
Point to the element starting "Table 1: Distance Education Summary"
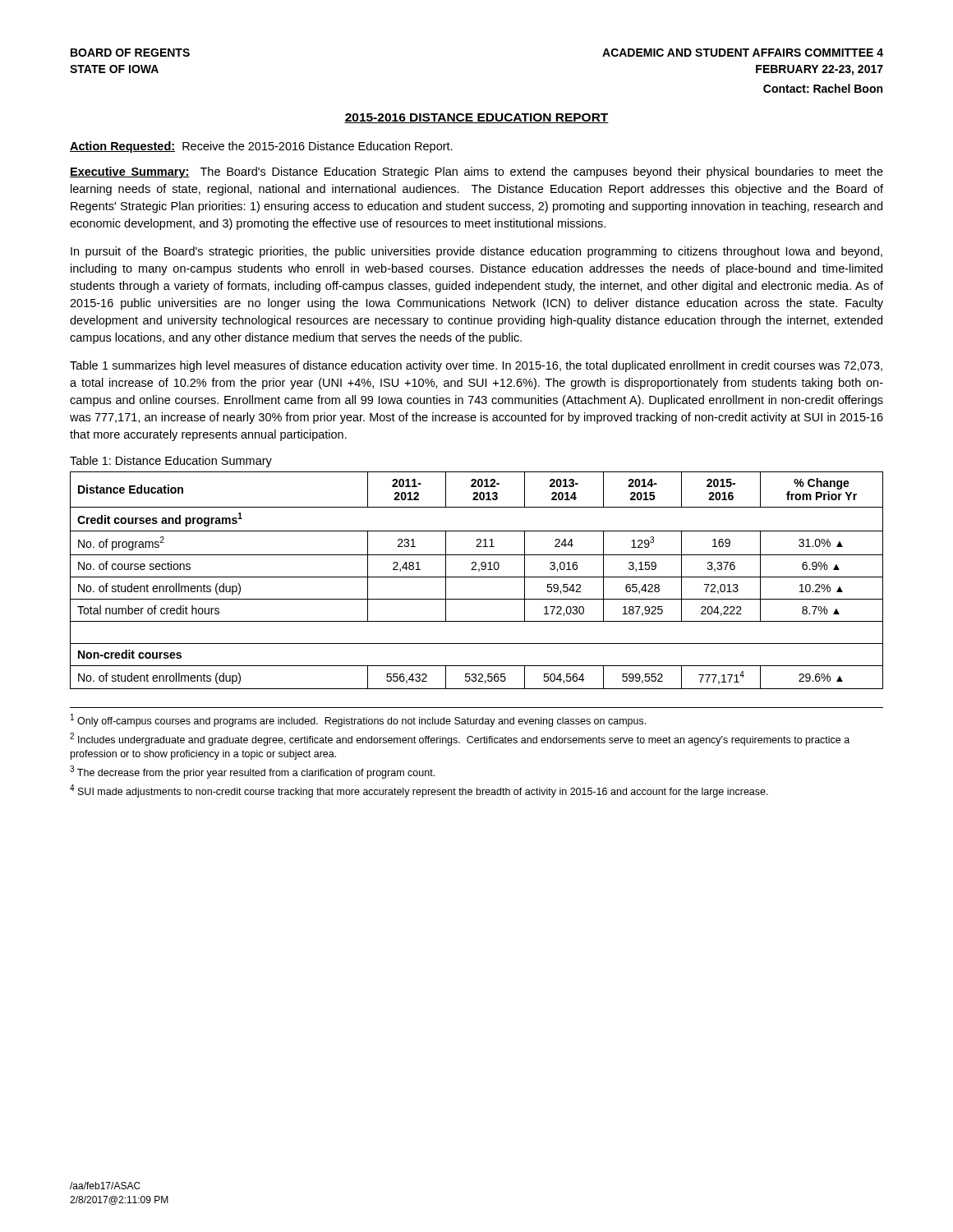coord(171,461)
